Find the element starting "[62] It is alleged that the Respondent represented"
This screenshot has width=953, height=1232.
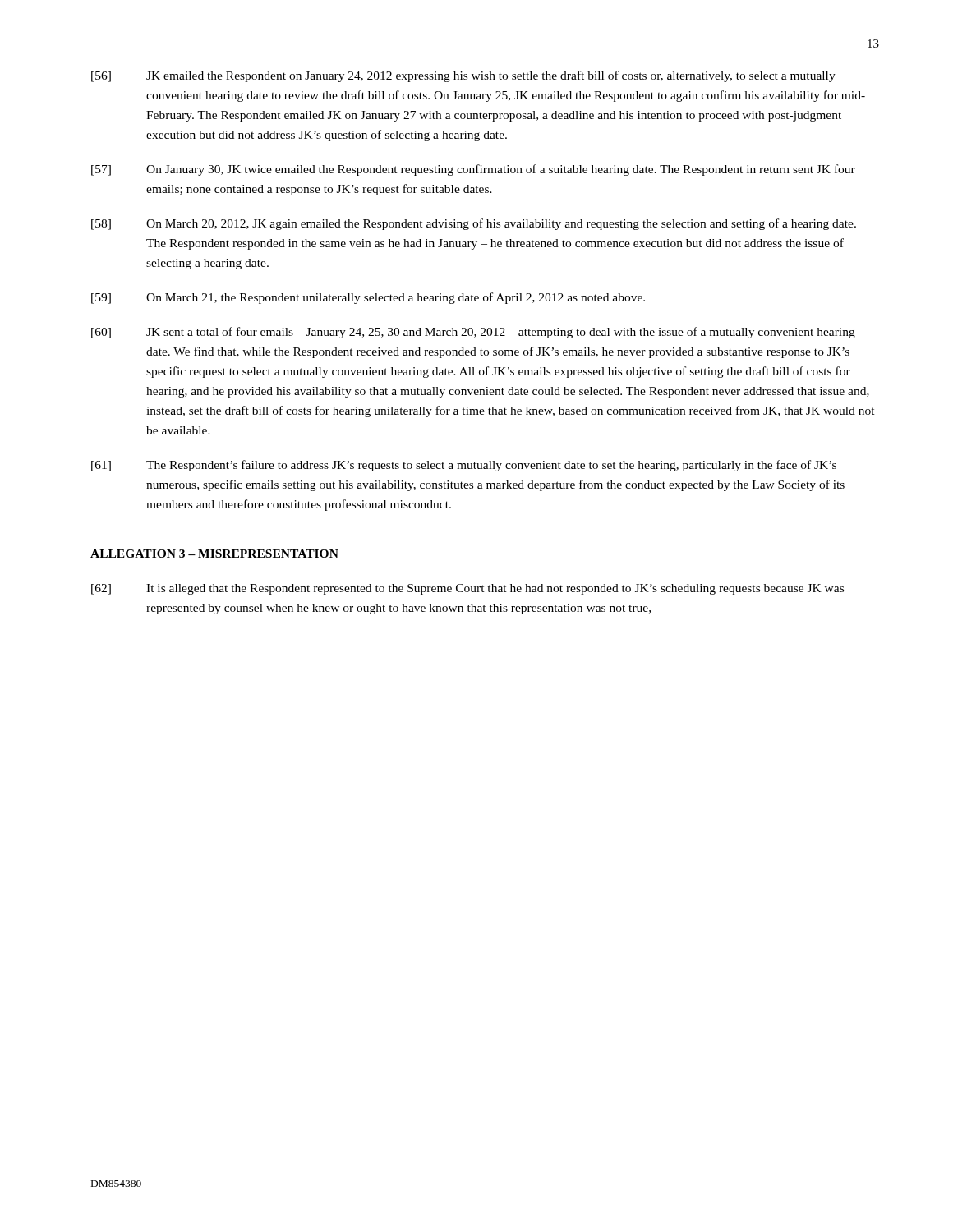point(485,598)
